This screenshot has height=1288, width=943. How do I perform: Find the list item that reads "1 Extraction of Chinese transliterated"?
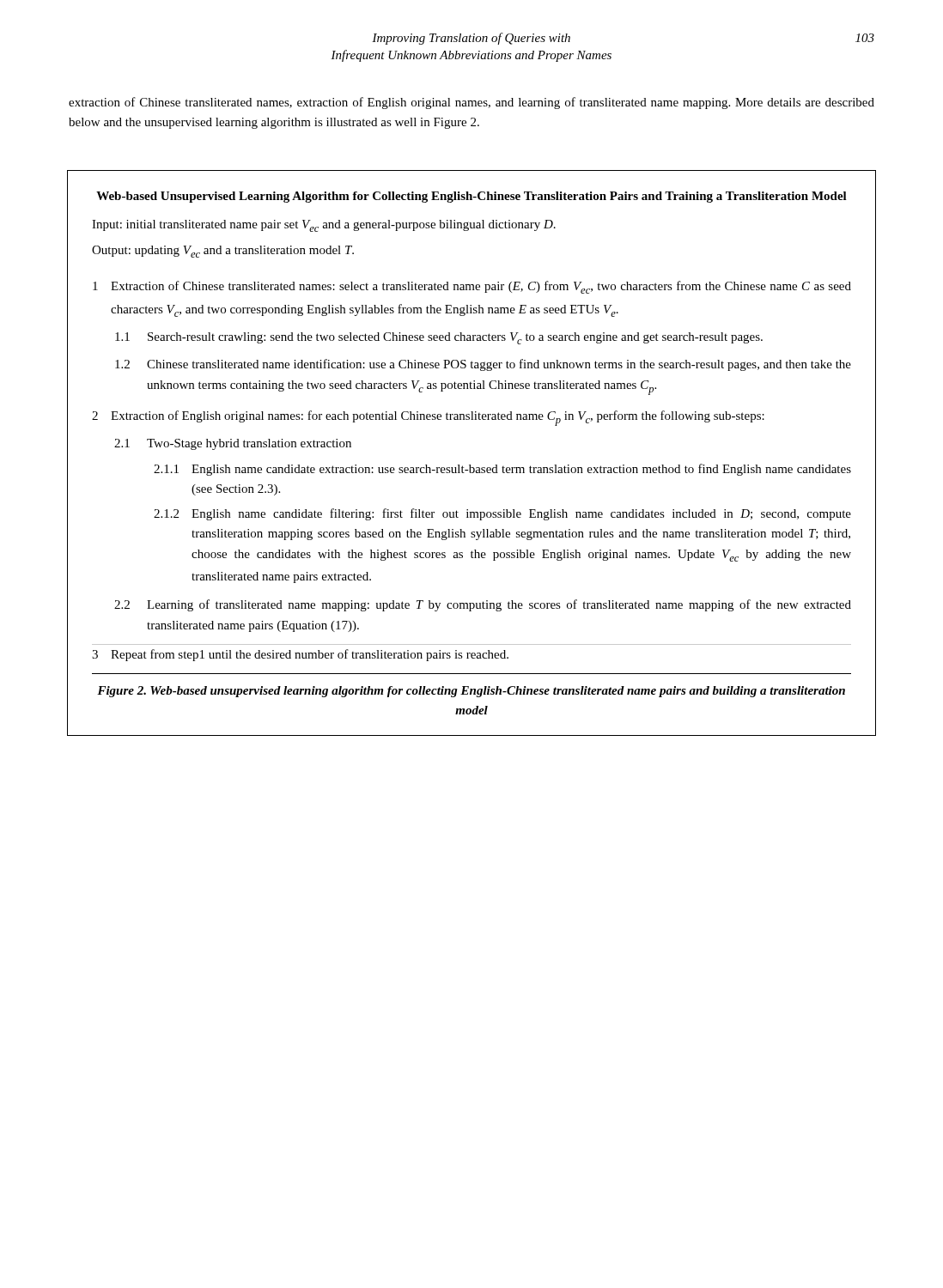click(472, 299)
